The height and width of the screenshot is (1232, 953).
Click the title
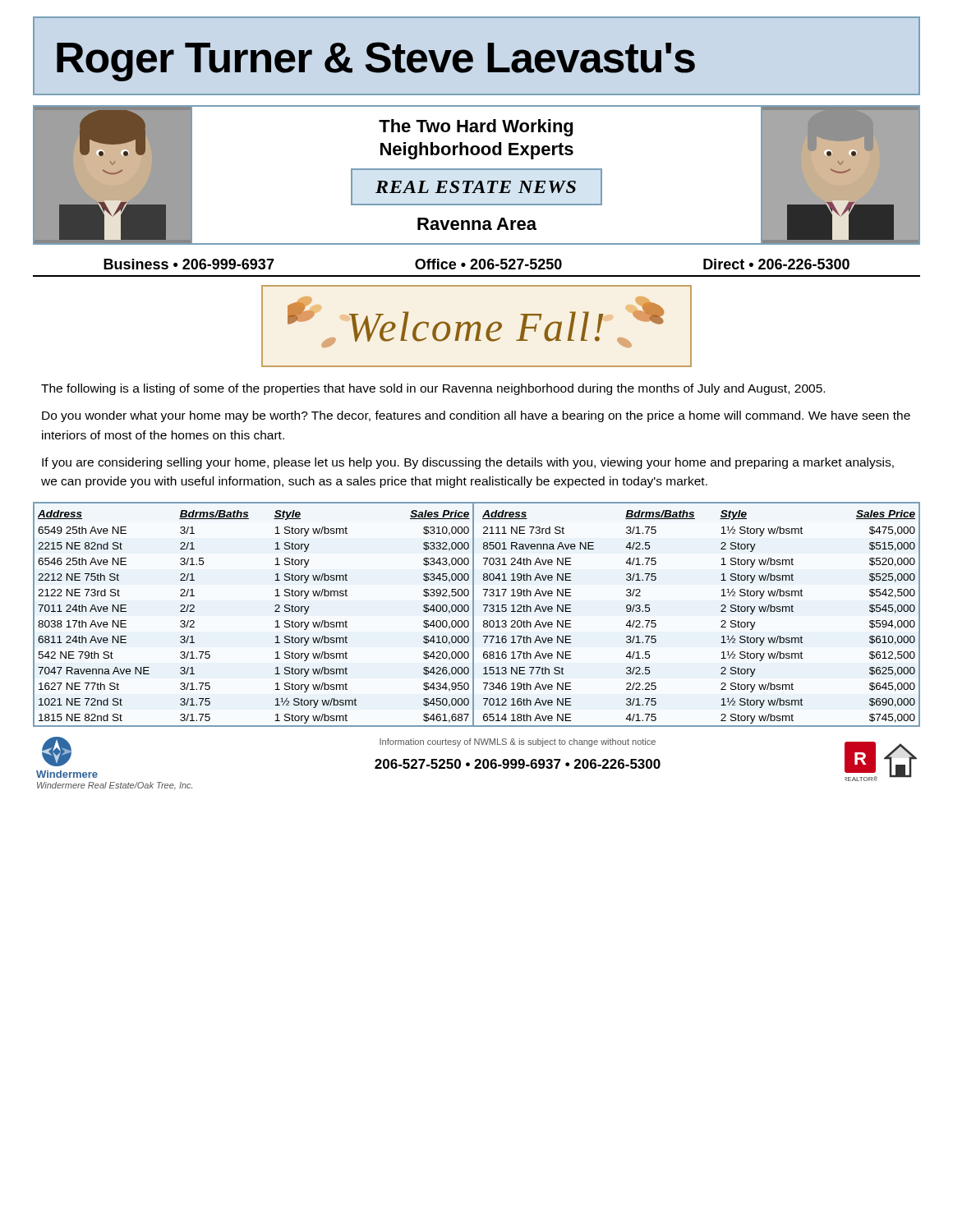pos(476,58)
